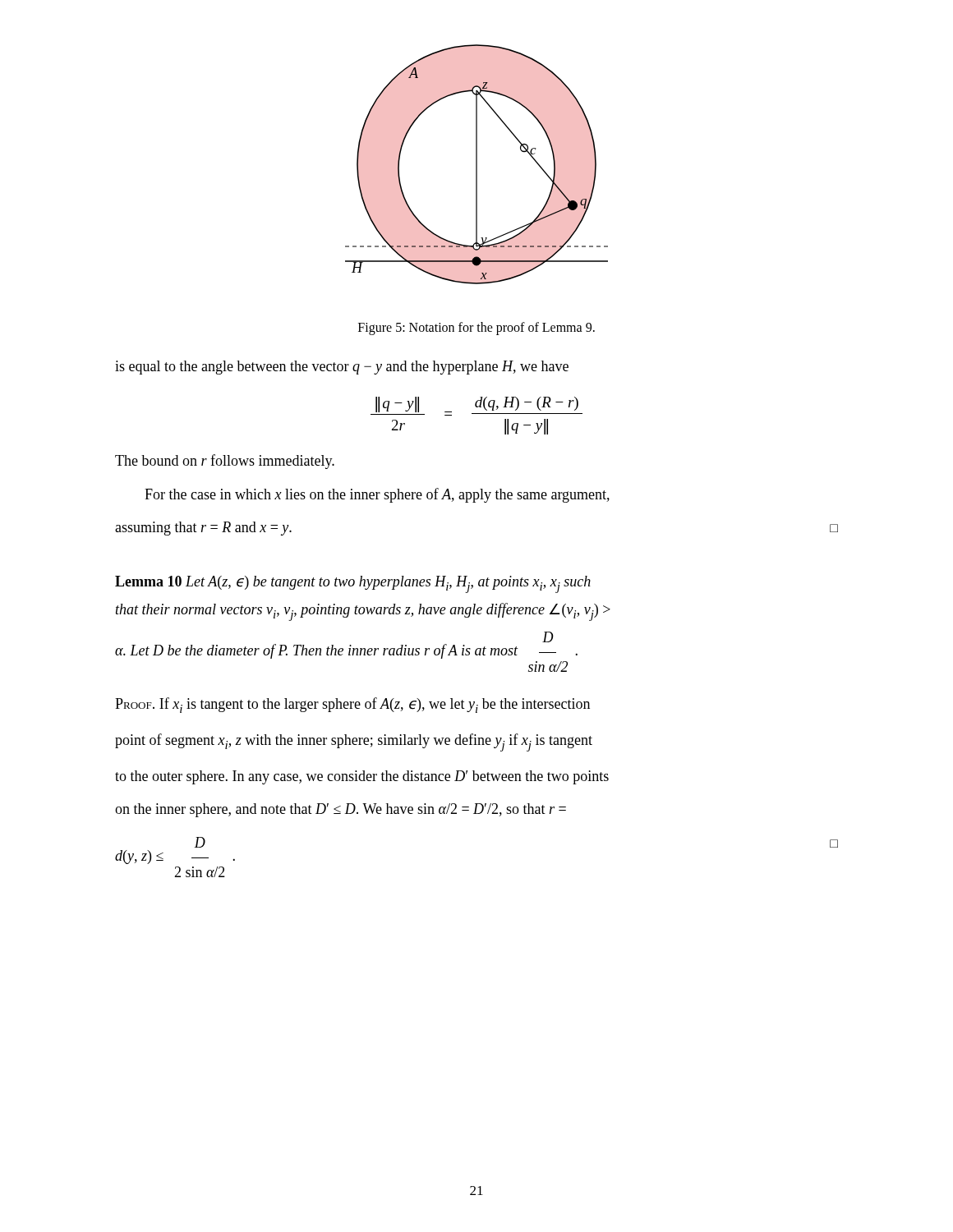953x1232 pixels.
Task: Find the formula containing "‖q − y‖ 2r = d(q,"
Action: [476, 414]
